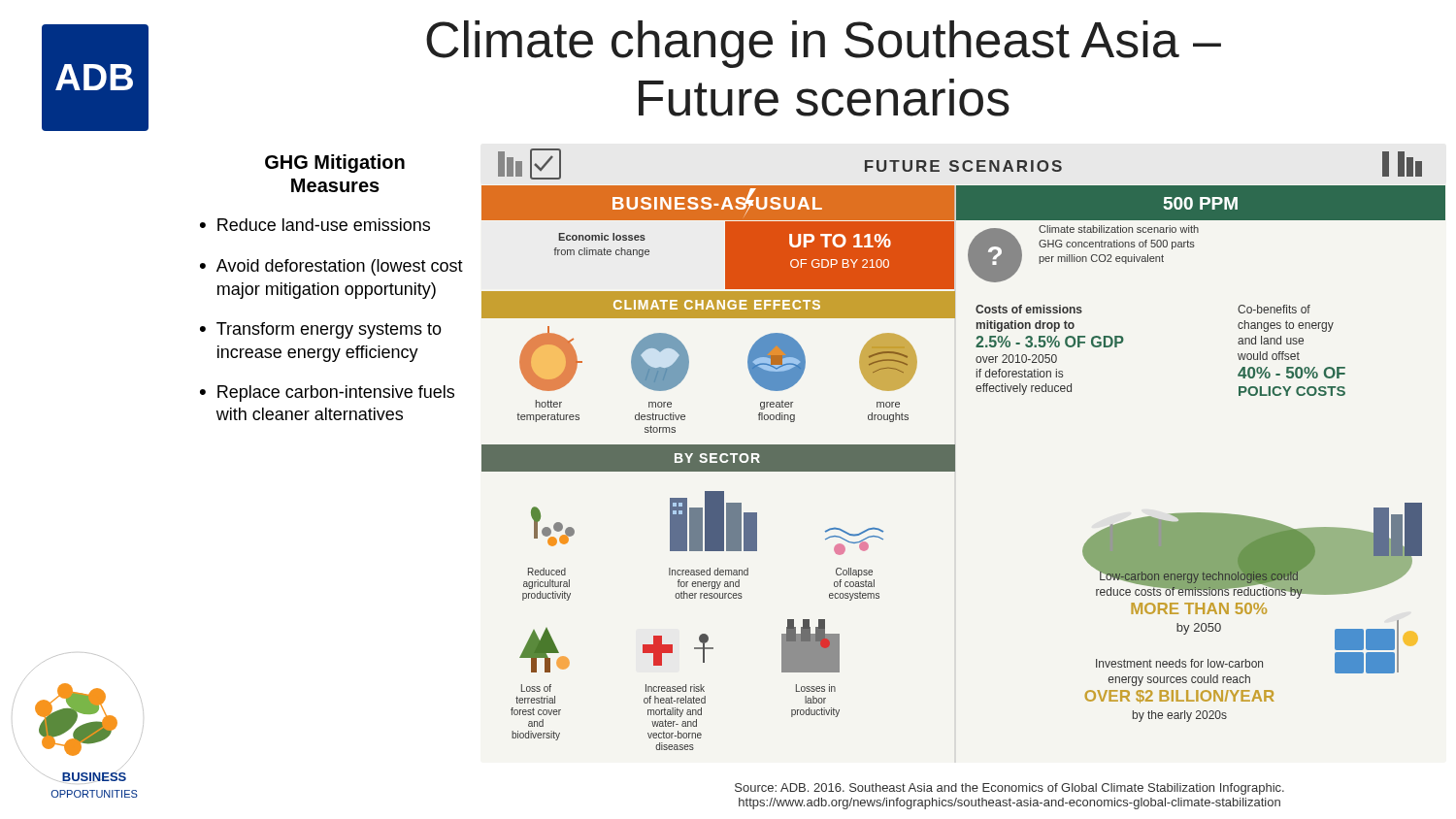Point to "Climate change in Southeast Asia –Future scenarios"
Image resolution: width=1456 pixels, height=819 pixels.
(x=823, y=70)
